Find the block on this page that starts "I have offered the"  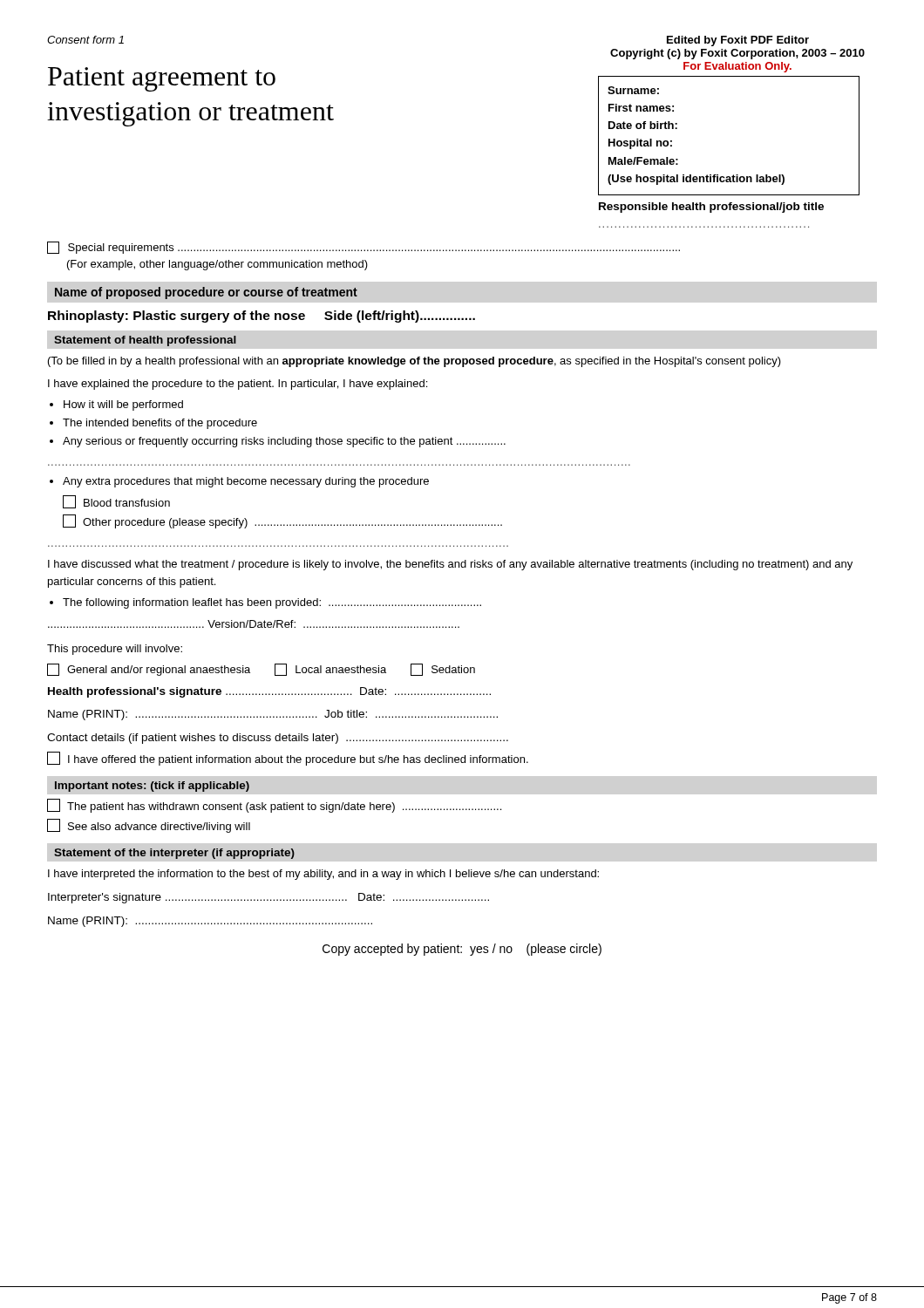[288, 759]
